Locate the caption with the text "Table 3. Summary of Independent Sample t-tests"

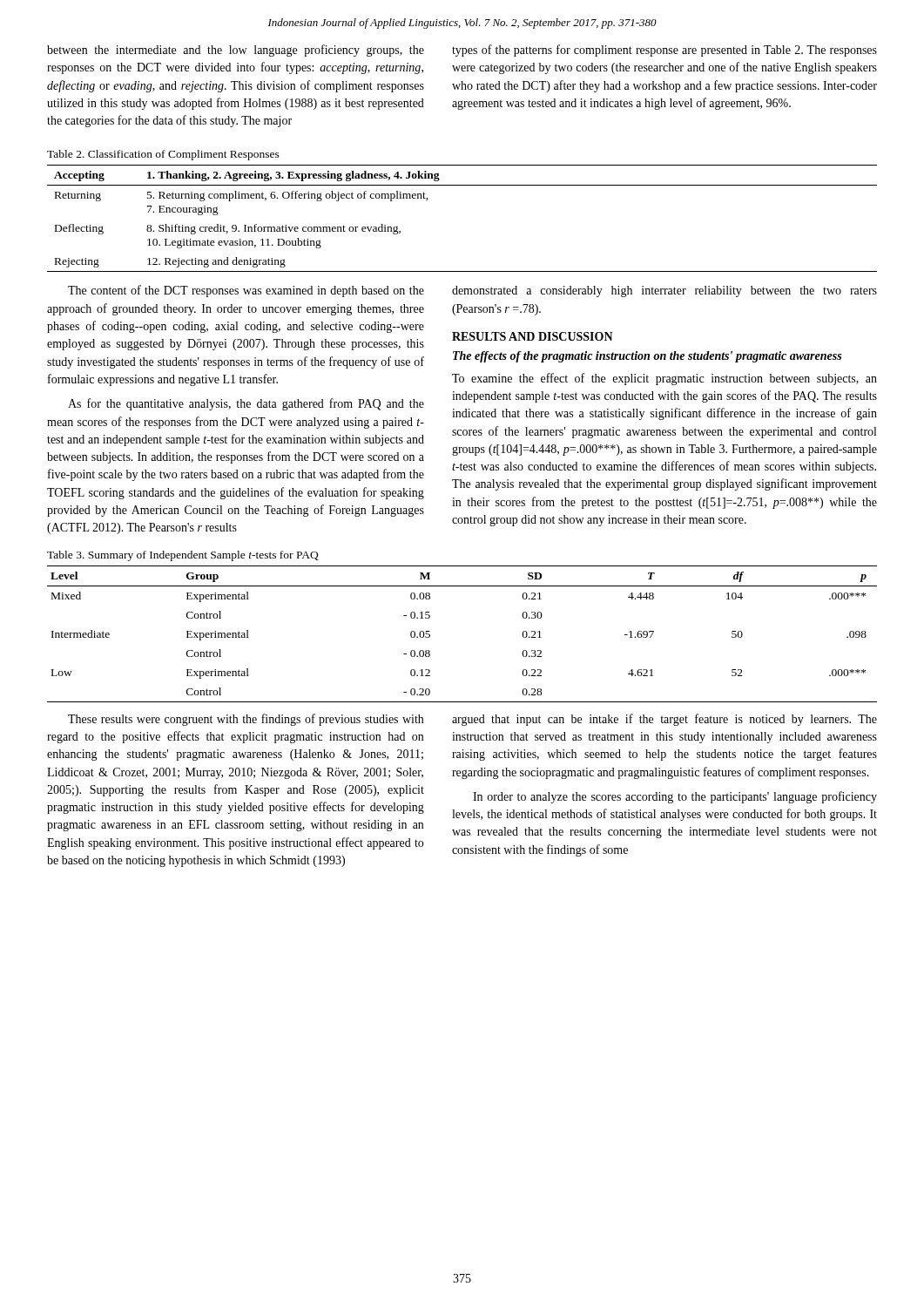pos(183,554)
